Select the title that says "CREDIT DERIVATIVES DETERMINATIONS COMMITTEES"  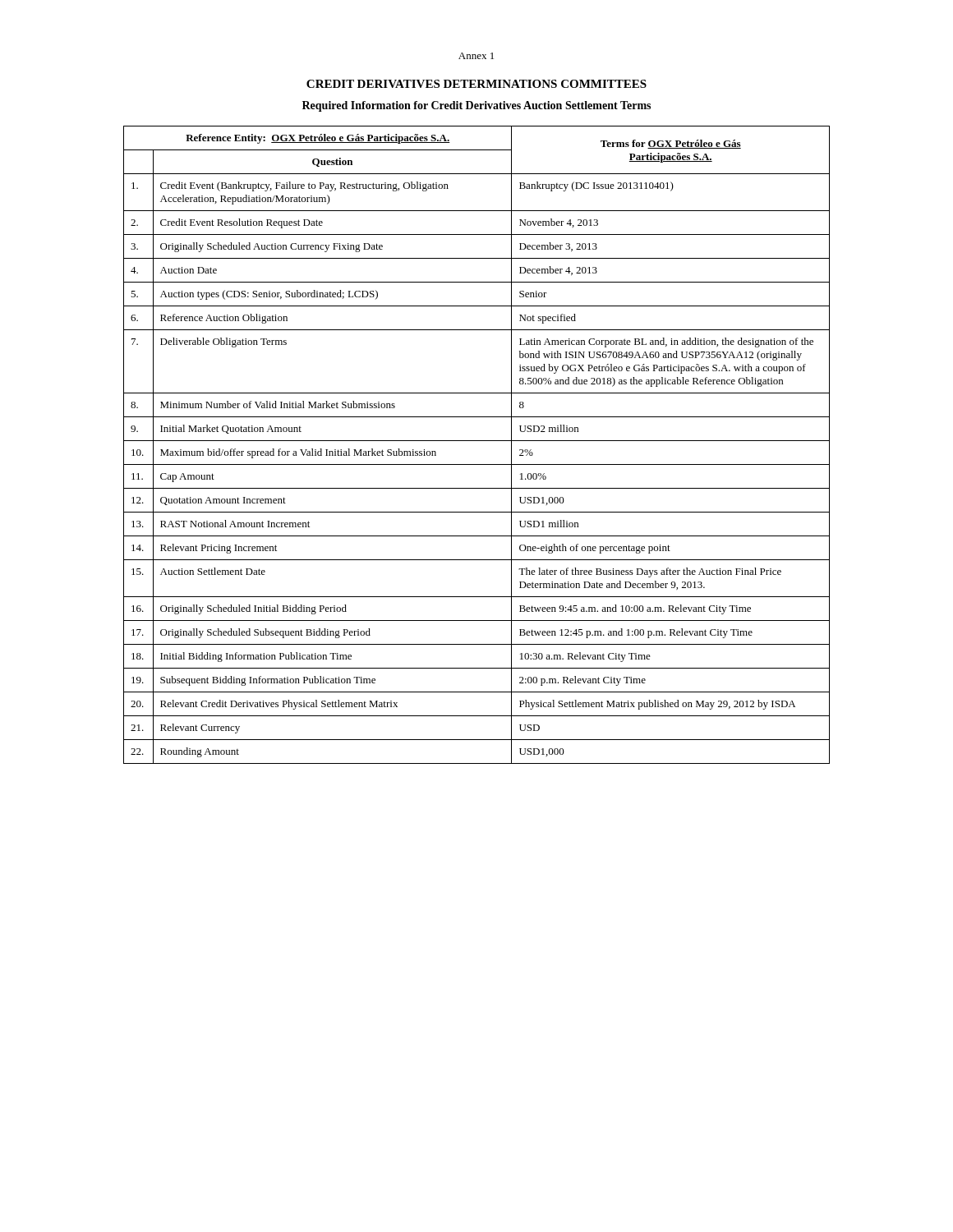click(x=476, y=84)
